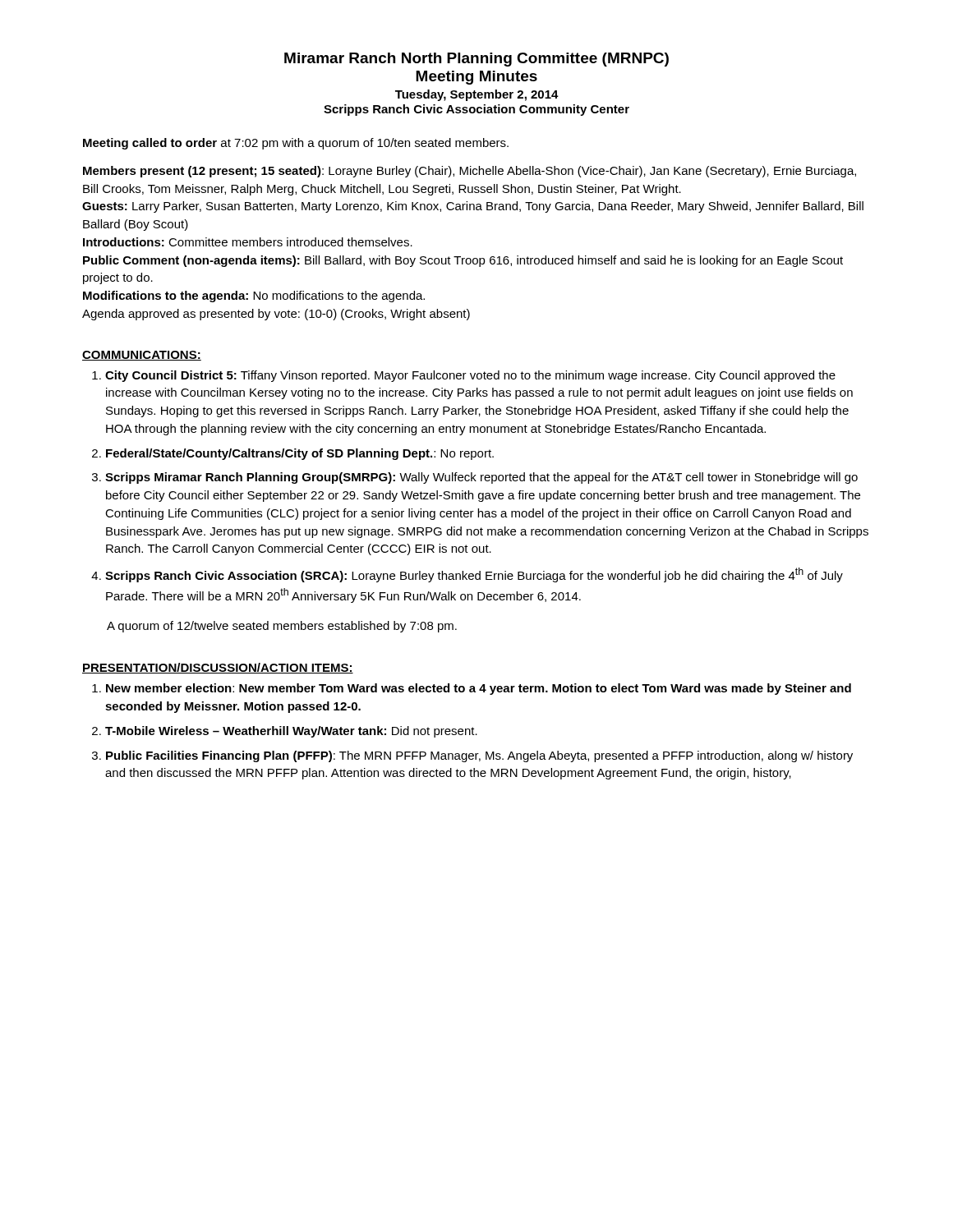
Task: Find the block on this page that starts "Members present (12 present; 15 seated): Lorayne Burley"
Action: tap(470, 172)
